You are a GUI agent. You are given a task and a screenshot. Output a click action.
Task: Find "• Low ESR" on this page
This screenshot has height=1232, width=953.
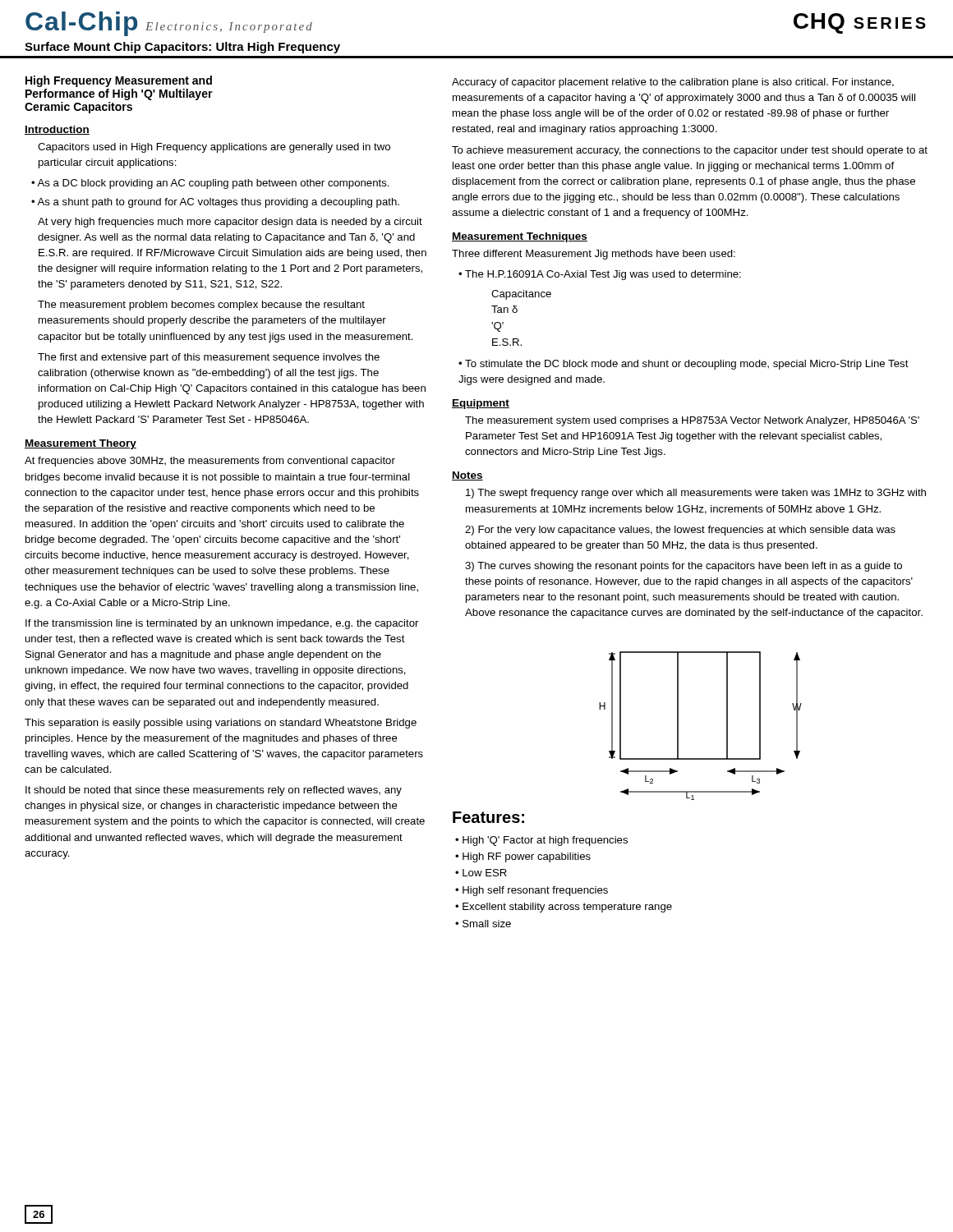click(481, 873)
